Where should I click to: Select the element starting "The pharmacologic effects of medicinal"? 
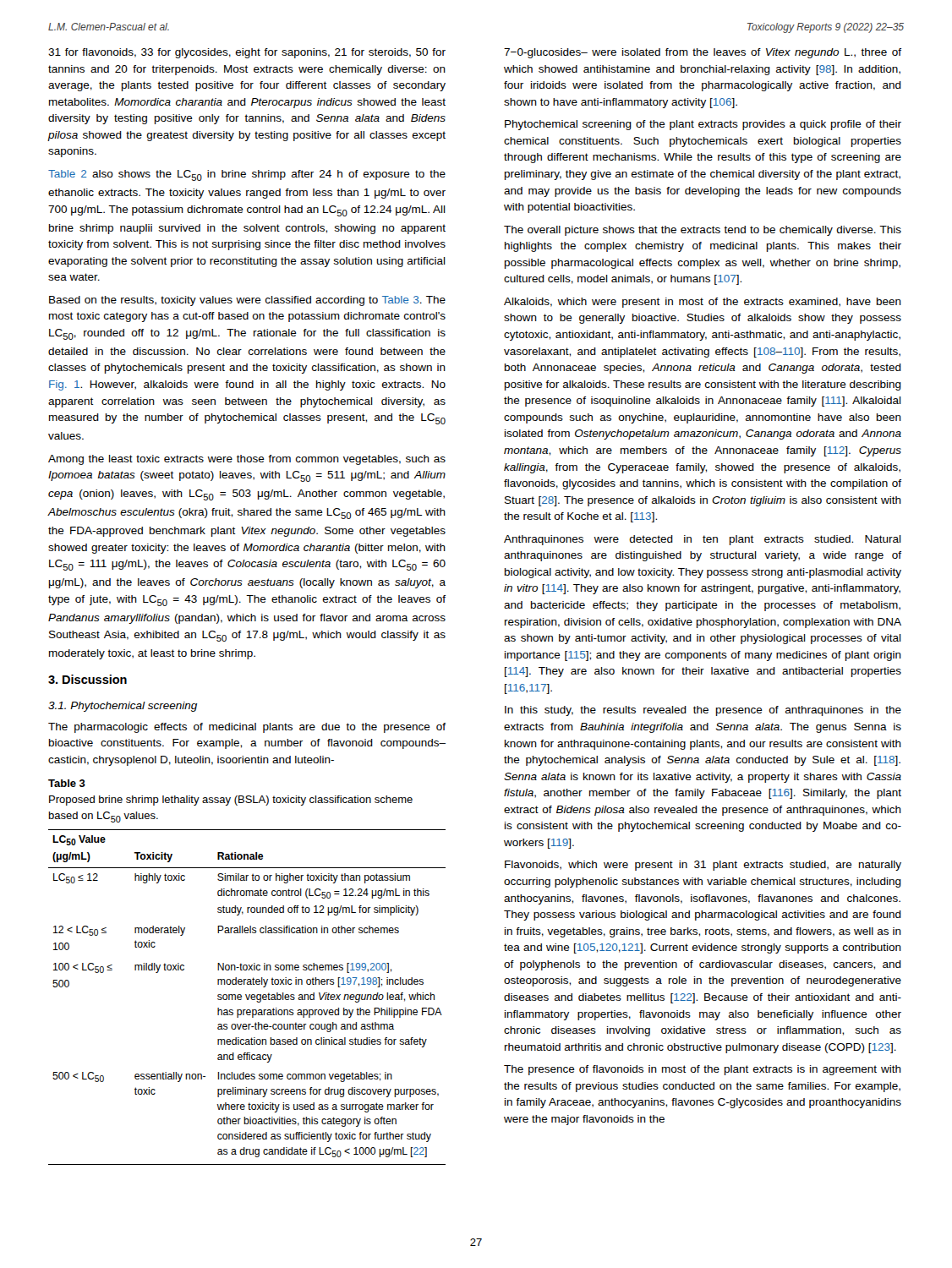click(x=247, y=743)
